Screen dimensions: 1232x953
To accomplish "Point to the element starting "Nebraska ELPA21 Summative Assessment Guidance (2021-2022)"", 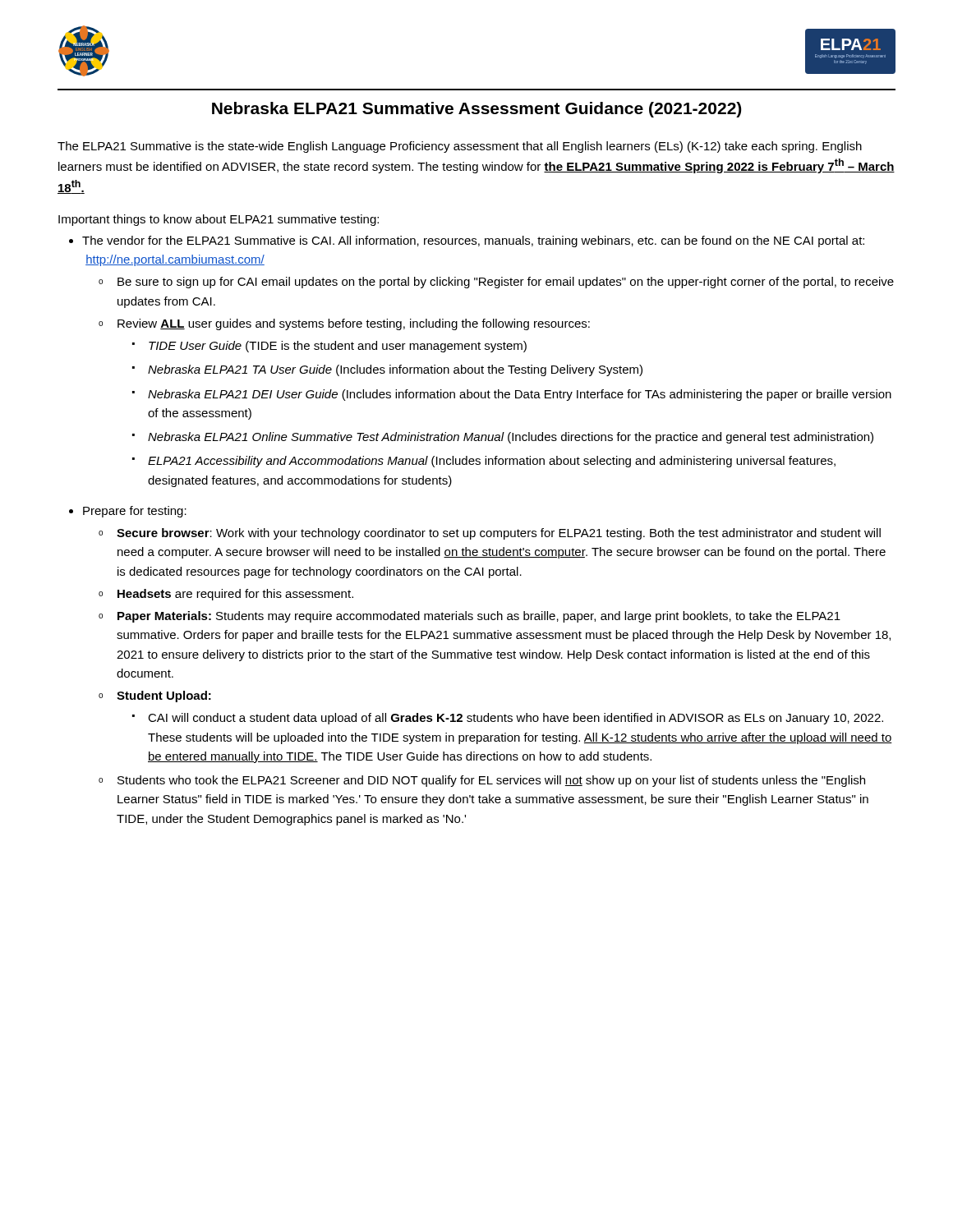I will point(476,108).
